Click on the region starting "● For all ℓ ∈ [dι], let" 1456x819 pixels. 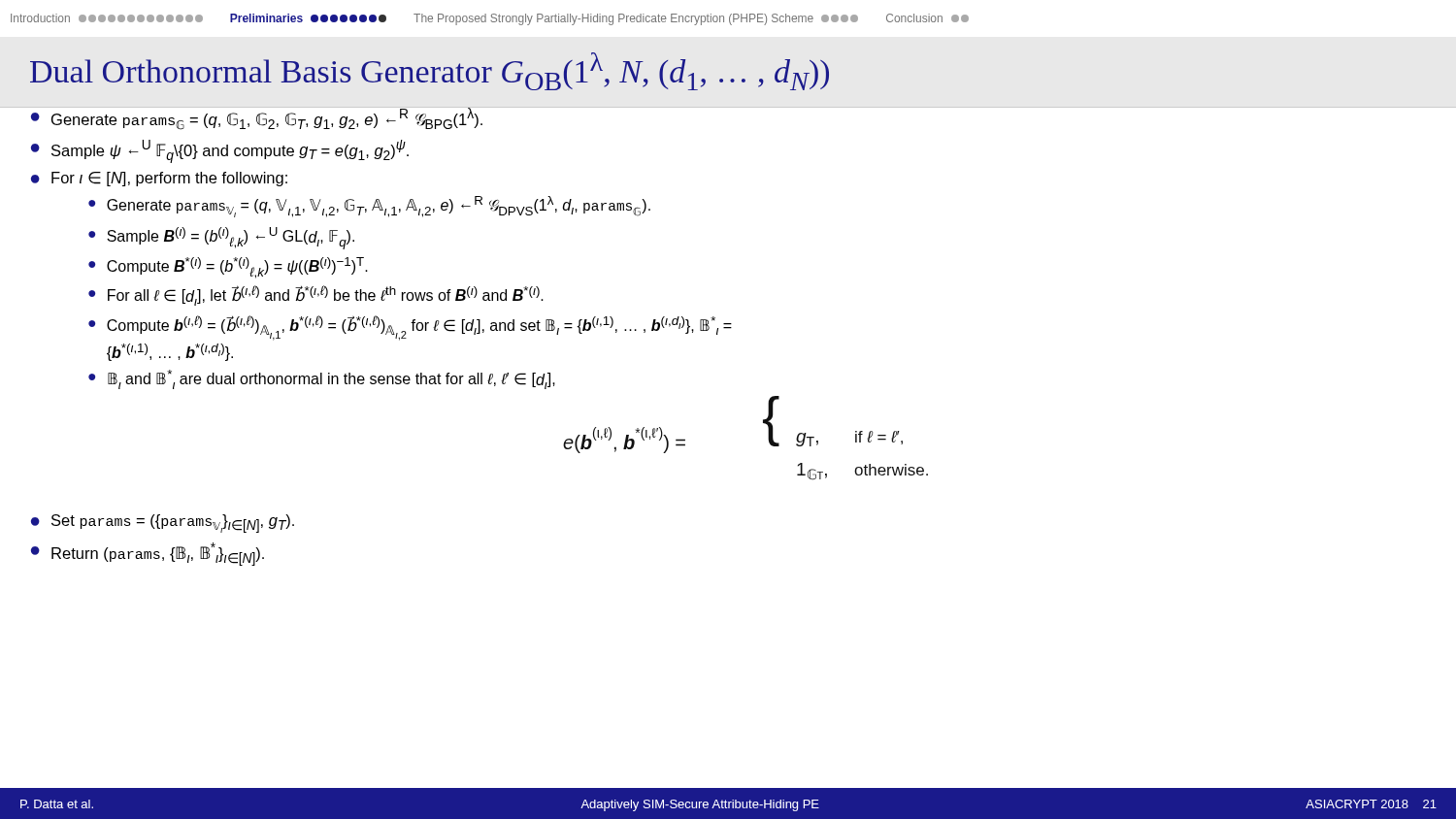(316, 296)
